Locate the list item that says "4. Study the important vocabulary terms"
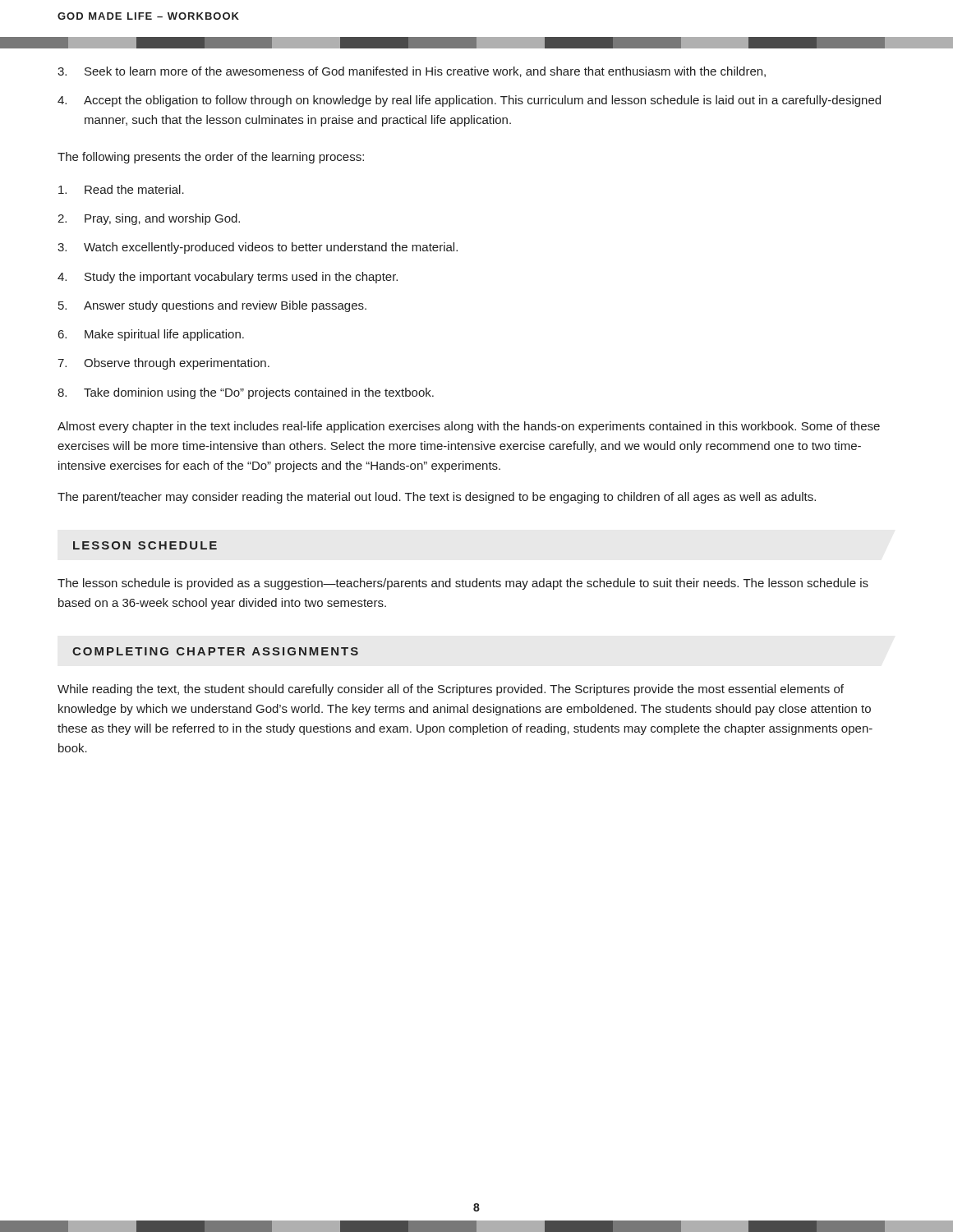This screenshot has width=953, height=1232. click(228, 278)
